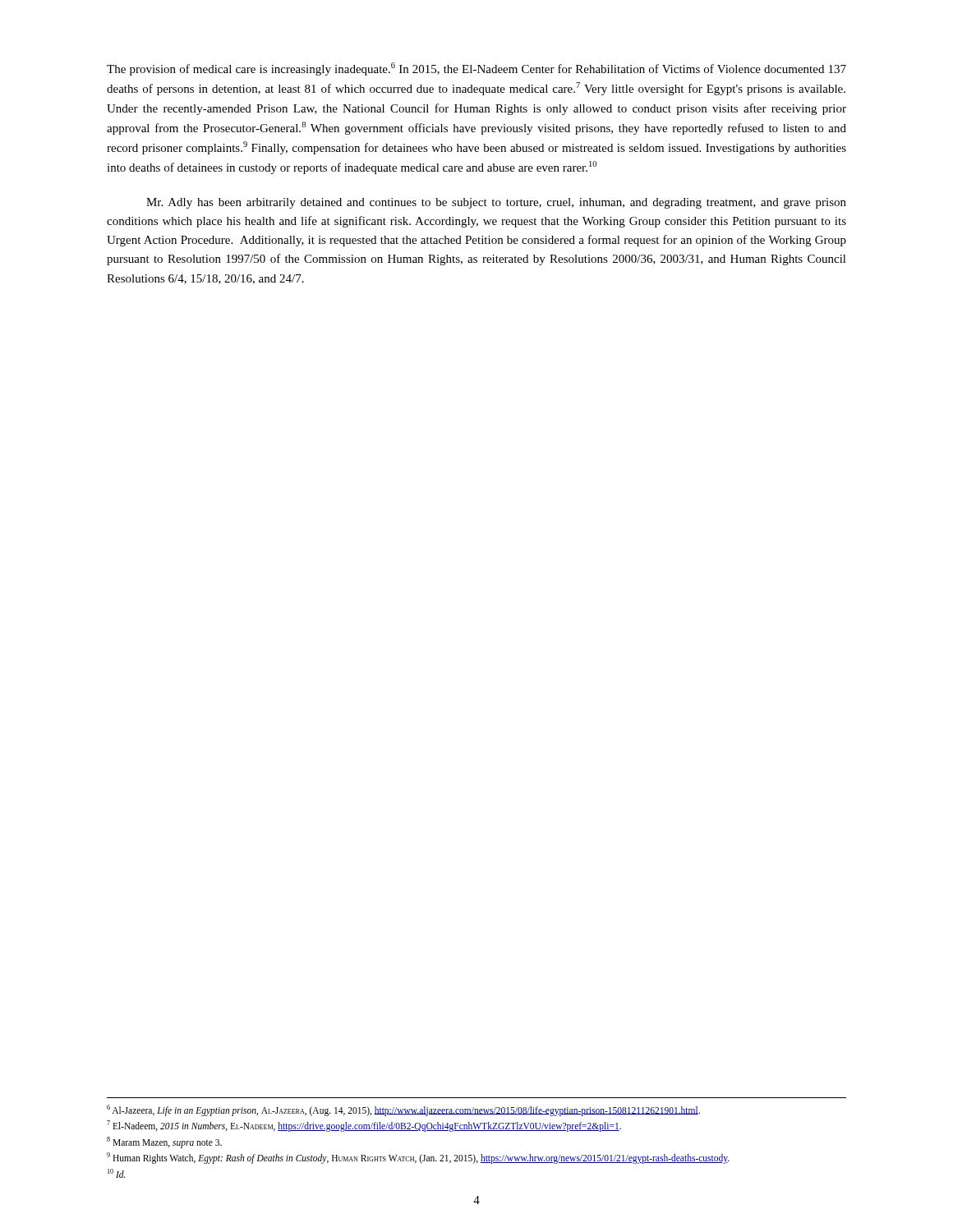Navigate to the text block starting "Mr. Adly has"
The height and width of the screenshot is (1232, 953).
click(x=476, y=240)
